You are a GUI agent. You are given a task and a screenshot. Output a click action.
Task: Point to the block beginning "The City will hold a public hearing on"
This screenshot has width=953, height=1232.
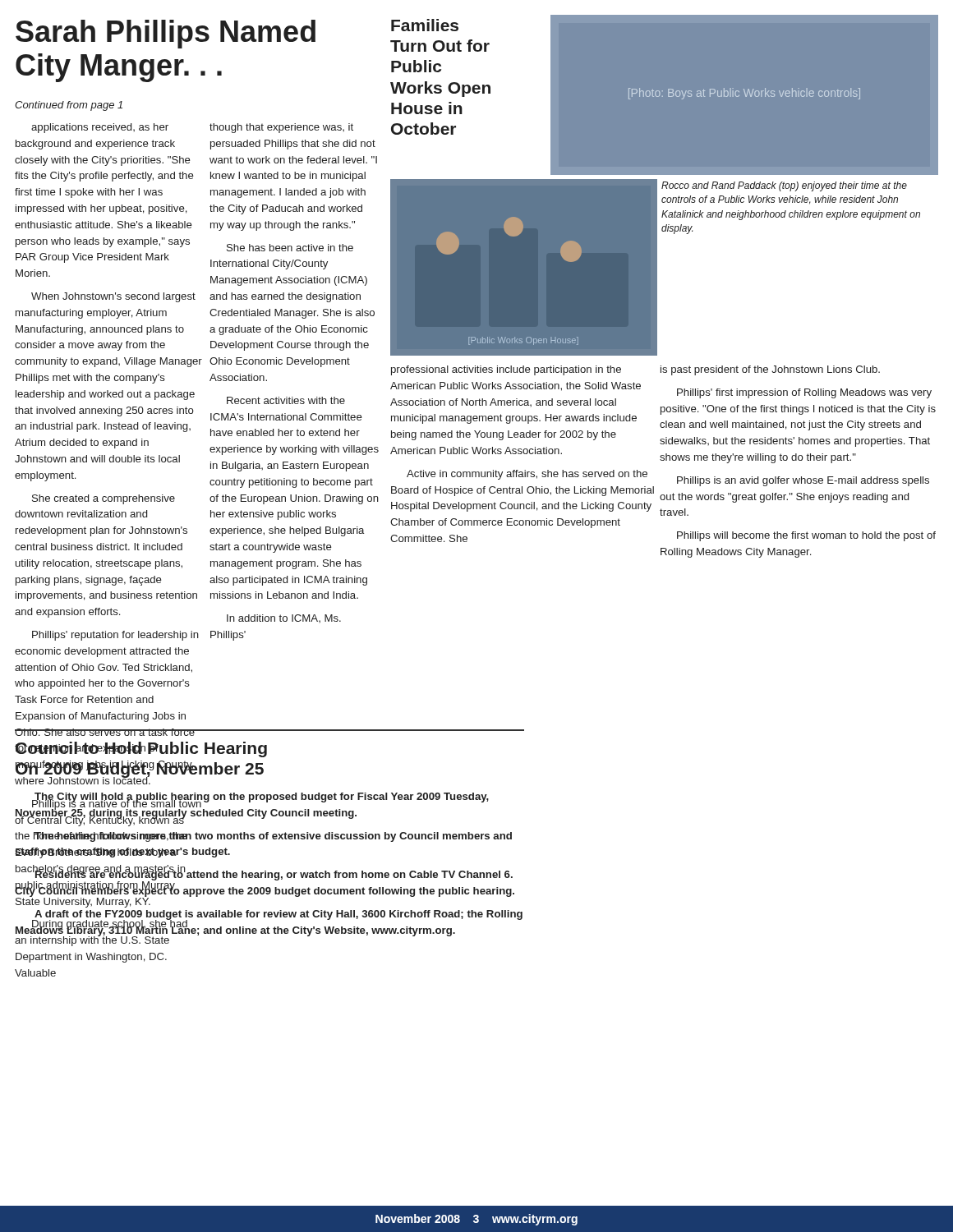(269, 863)
